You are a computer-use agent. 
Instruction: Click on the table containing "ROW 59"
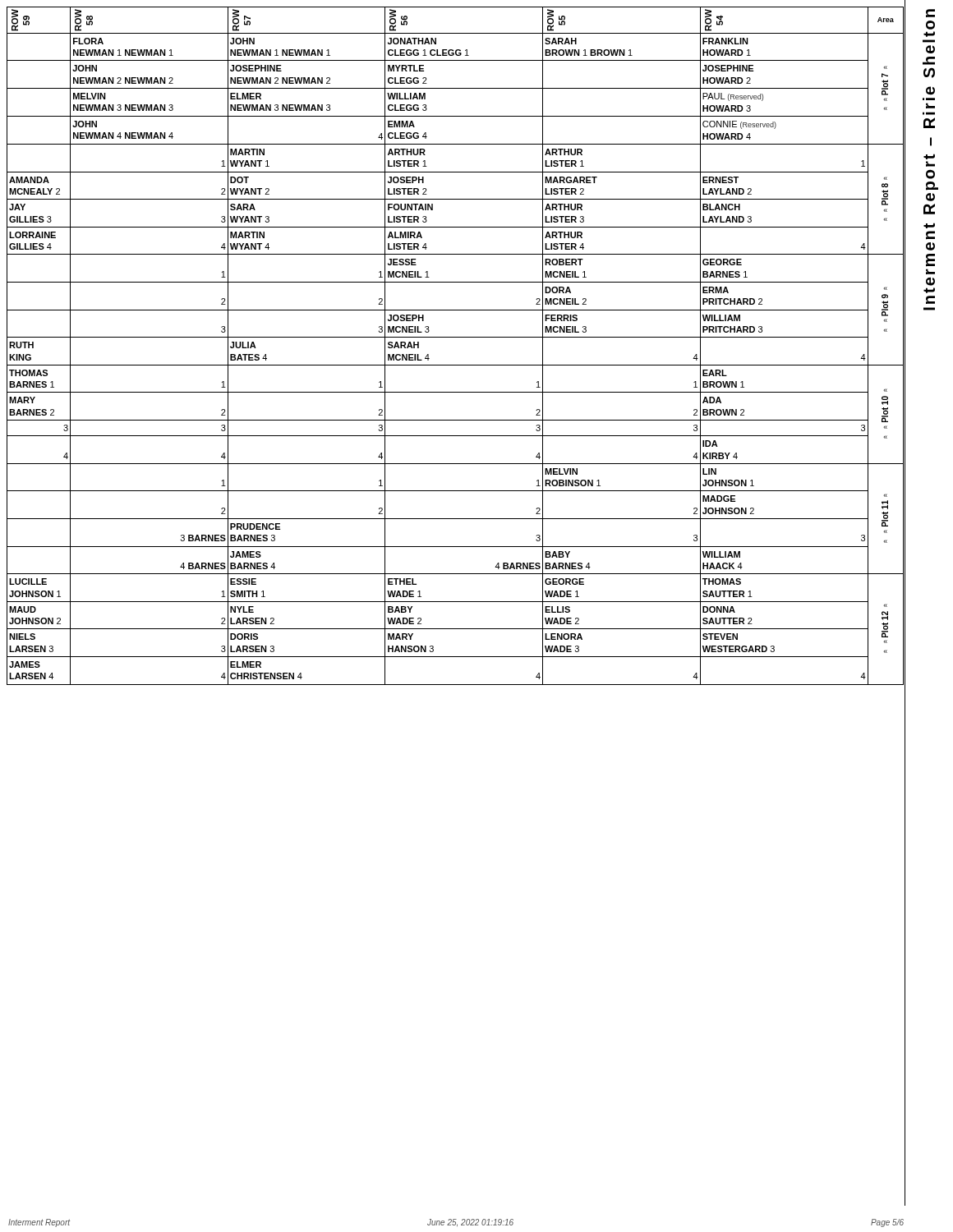(455, 346)
